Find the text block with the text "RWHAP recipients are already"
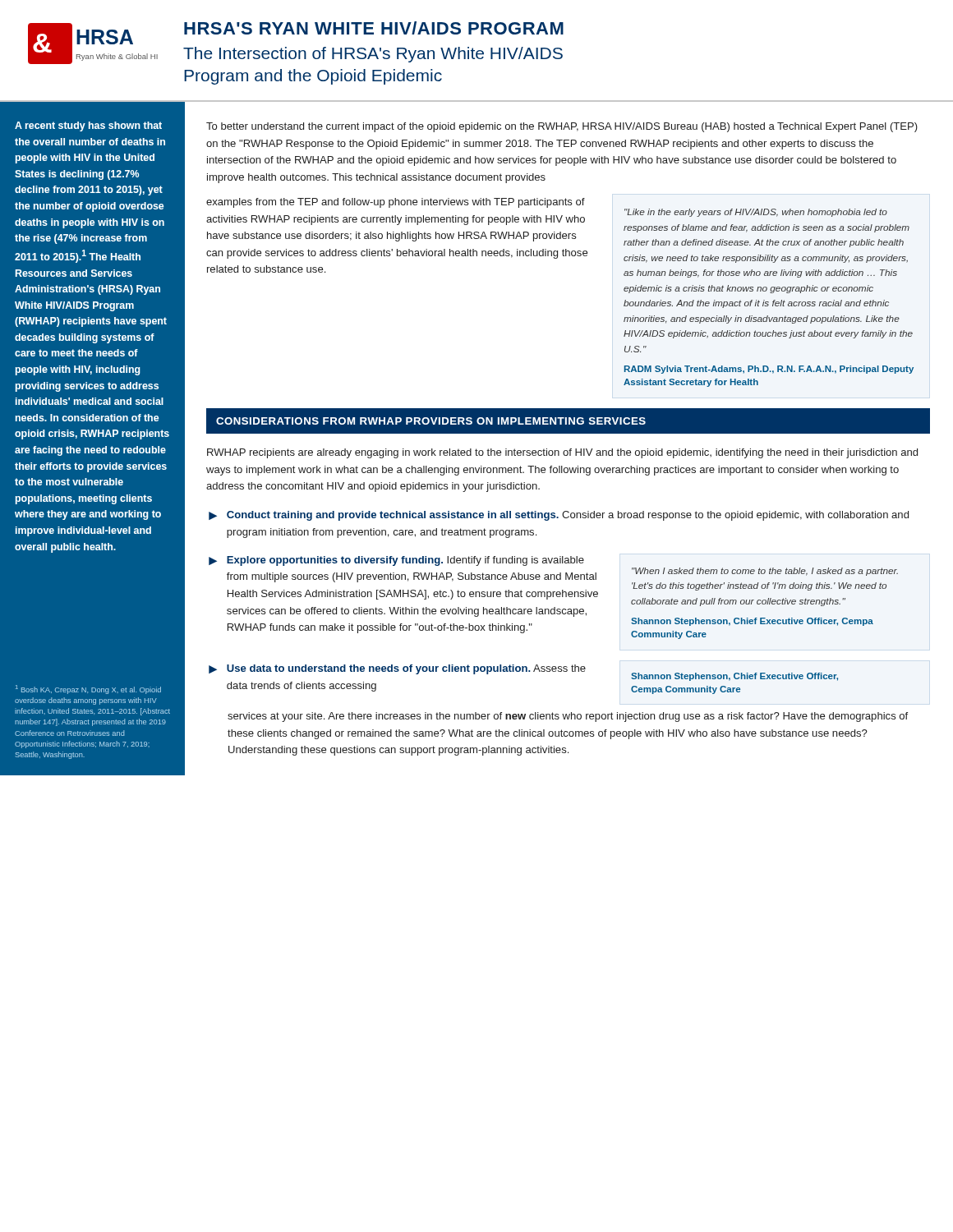This screenshot has height=1232, width=953. coord(562,469)
